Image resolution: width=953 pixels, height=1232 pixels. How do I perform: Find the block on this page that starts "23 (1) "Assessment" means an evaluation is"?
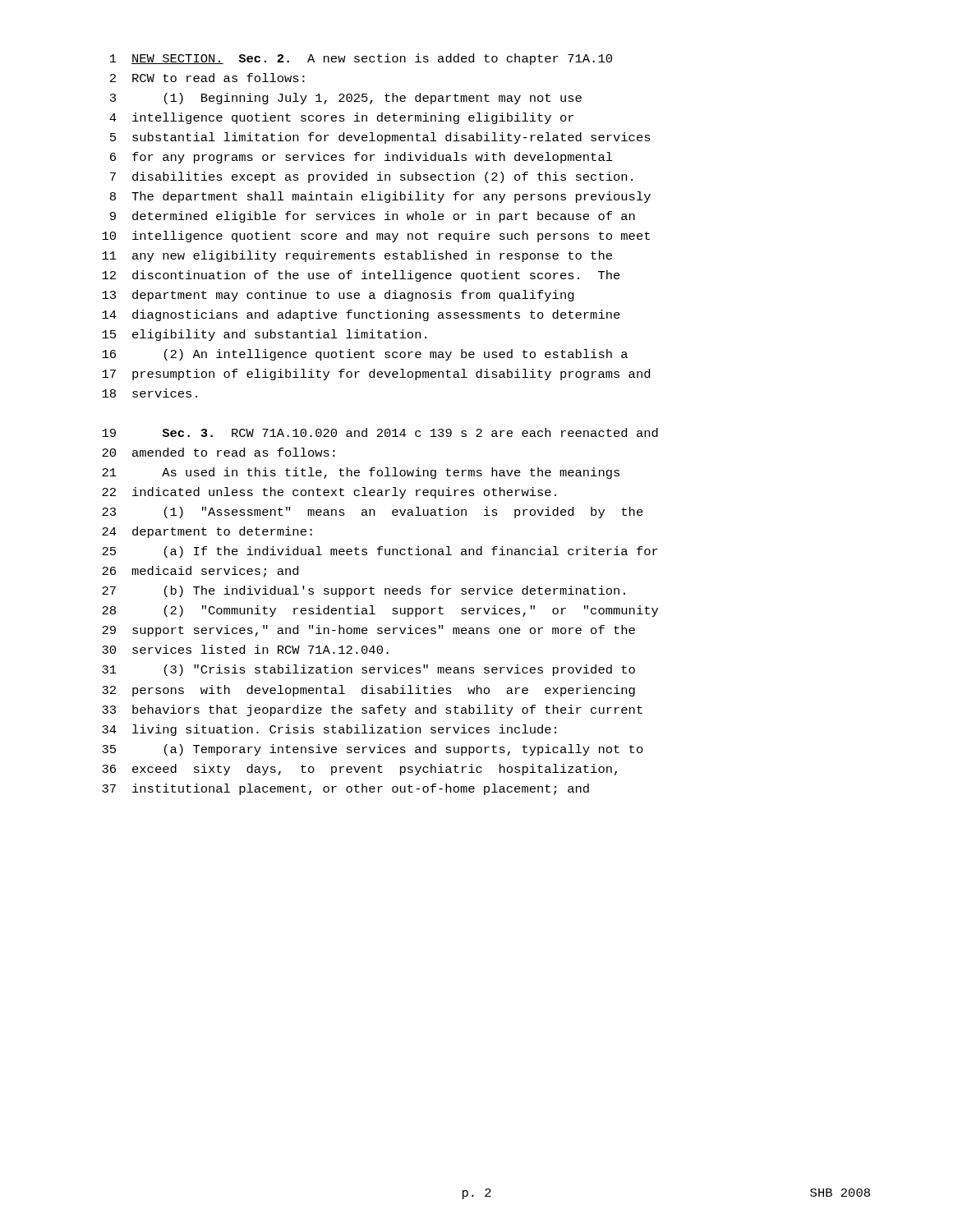pyautogui.click(x=476, y=513)
